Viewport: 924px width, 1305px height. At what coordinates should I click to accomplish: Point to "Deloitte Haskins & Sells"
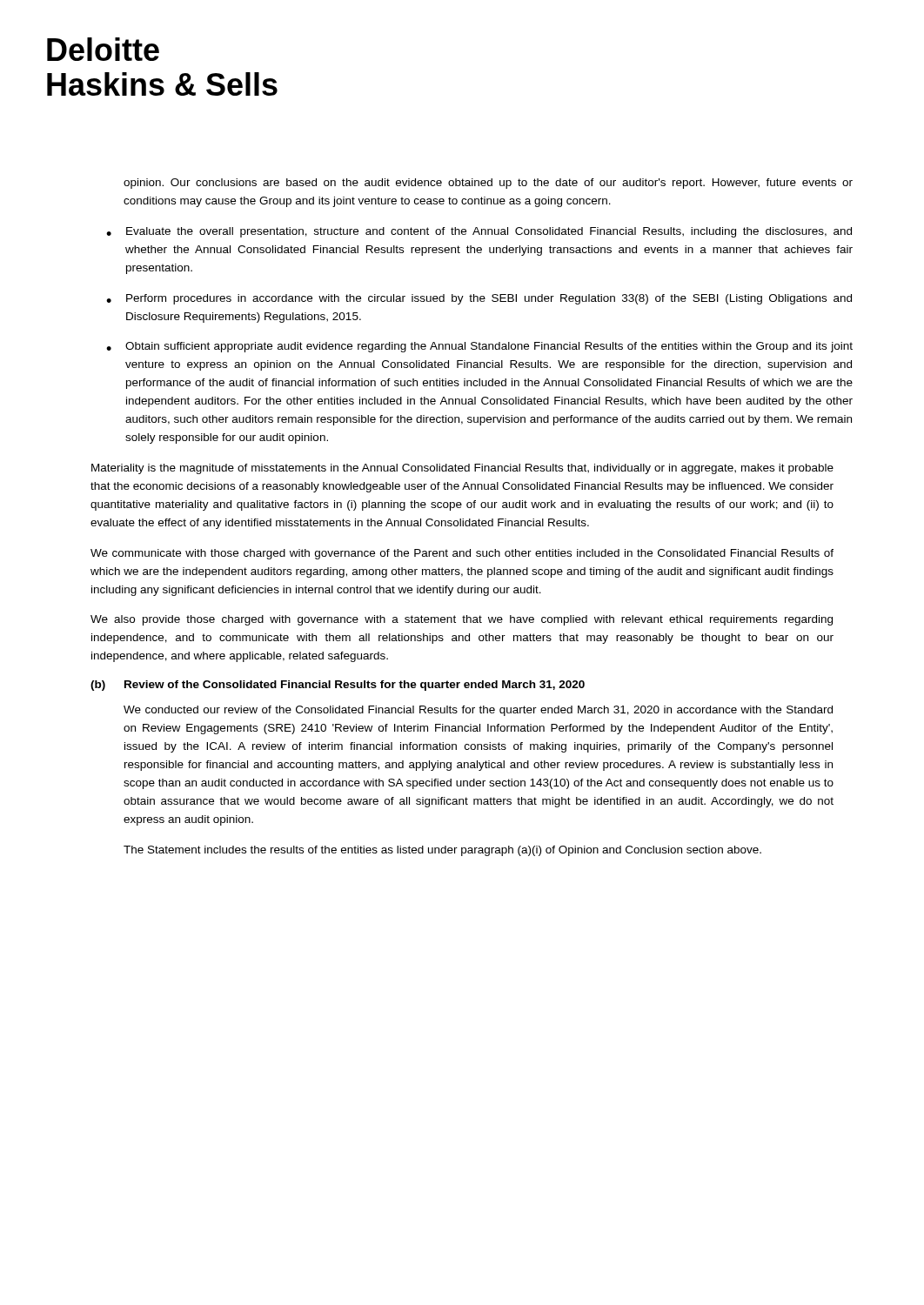tap(162, 67)
